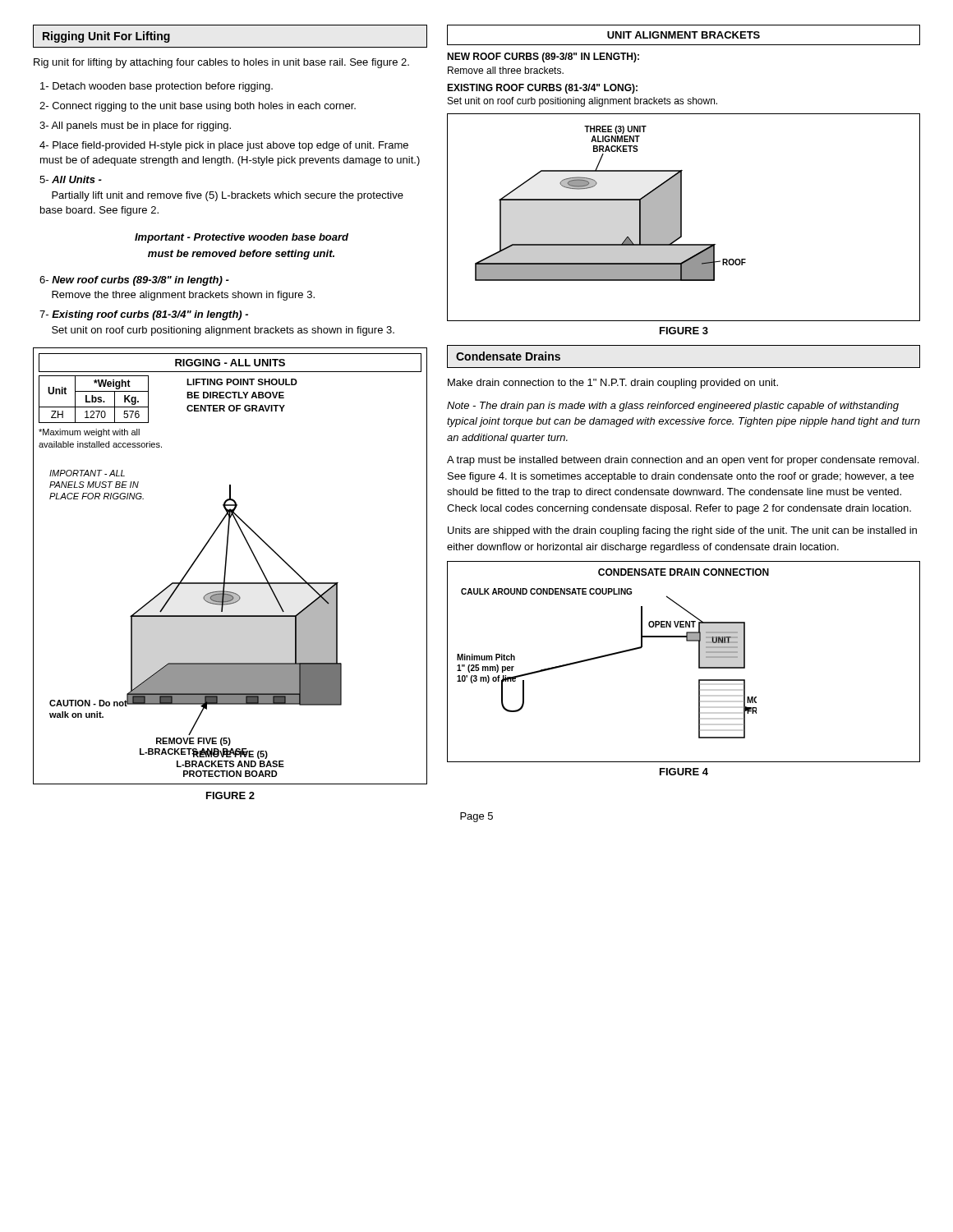Find the block on this page that starts "6- New roof curbs (89-3/8" in length) -"
The width and height of the screenshot is (953, 1232).
(x=177, y=287)
